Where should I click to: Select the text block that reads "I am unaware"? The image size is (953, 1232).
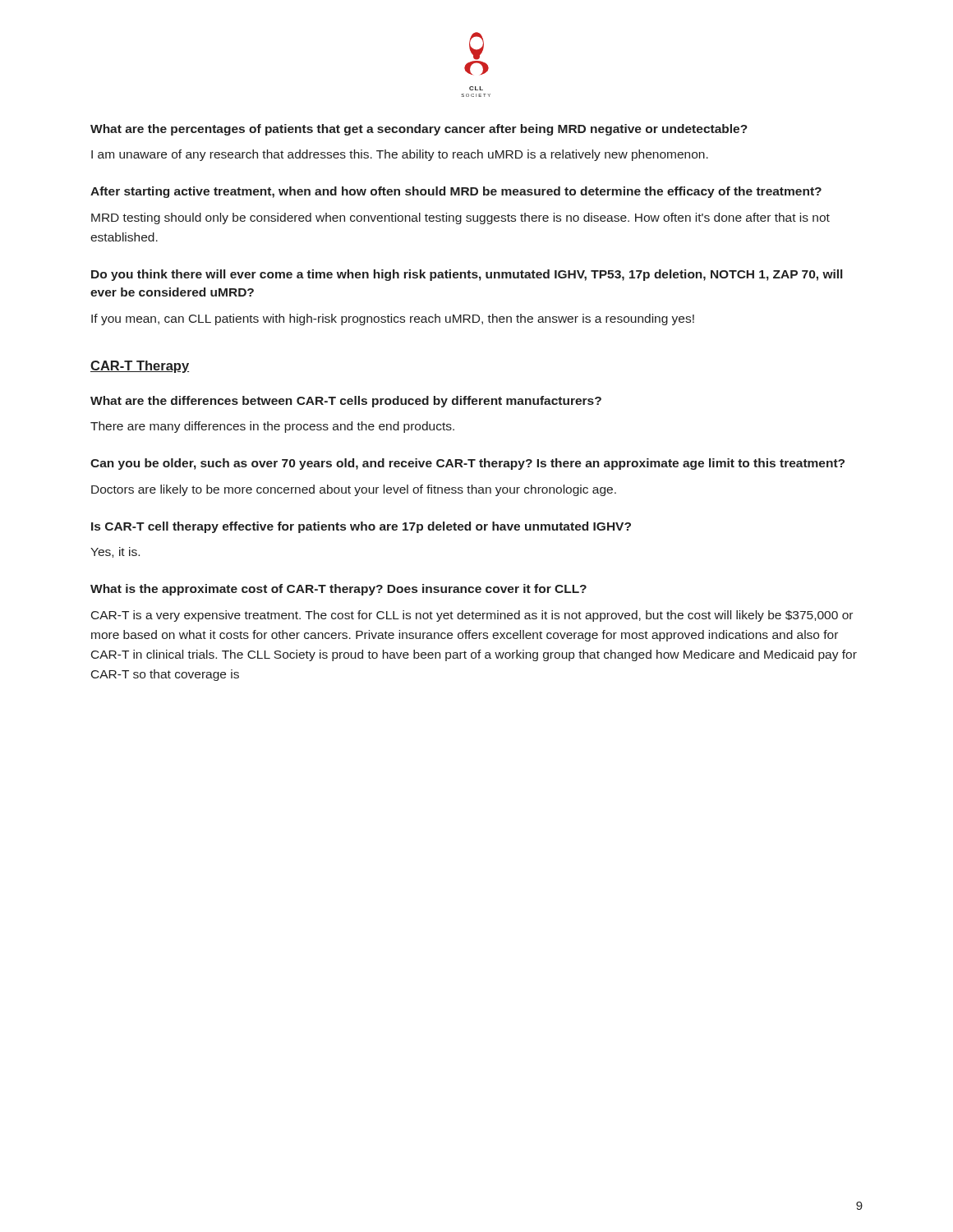pyautogui.click(x=400, y=154)
